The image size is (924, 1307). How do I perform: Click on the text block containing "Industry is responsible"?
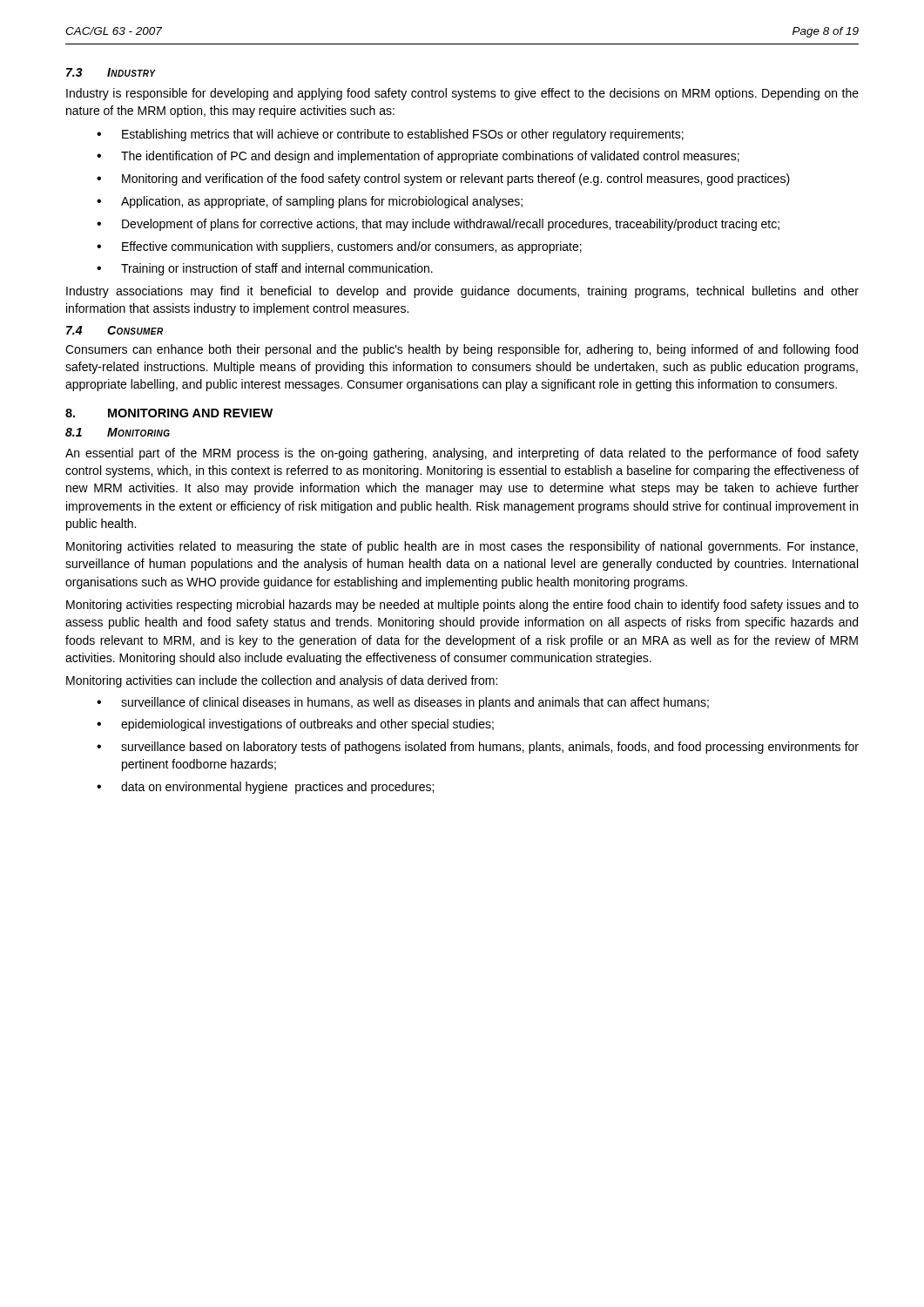coord(462,102)
